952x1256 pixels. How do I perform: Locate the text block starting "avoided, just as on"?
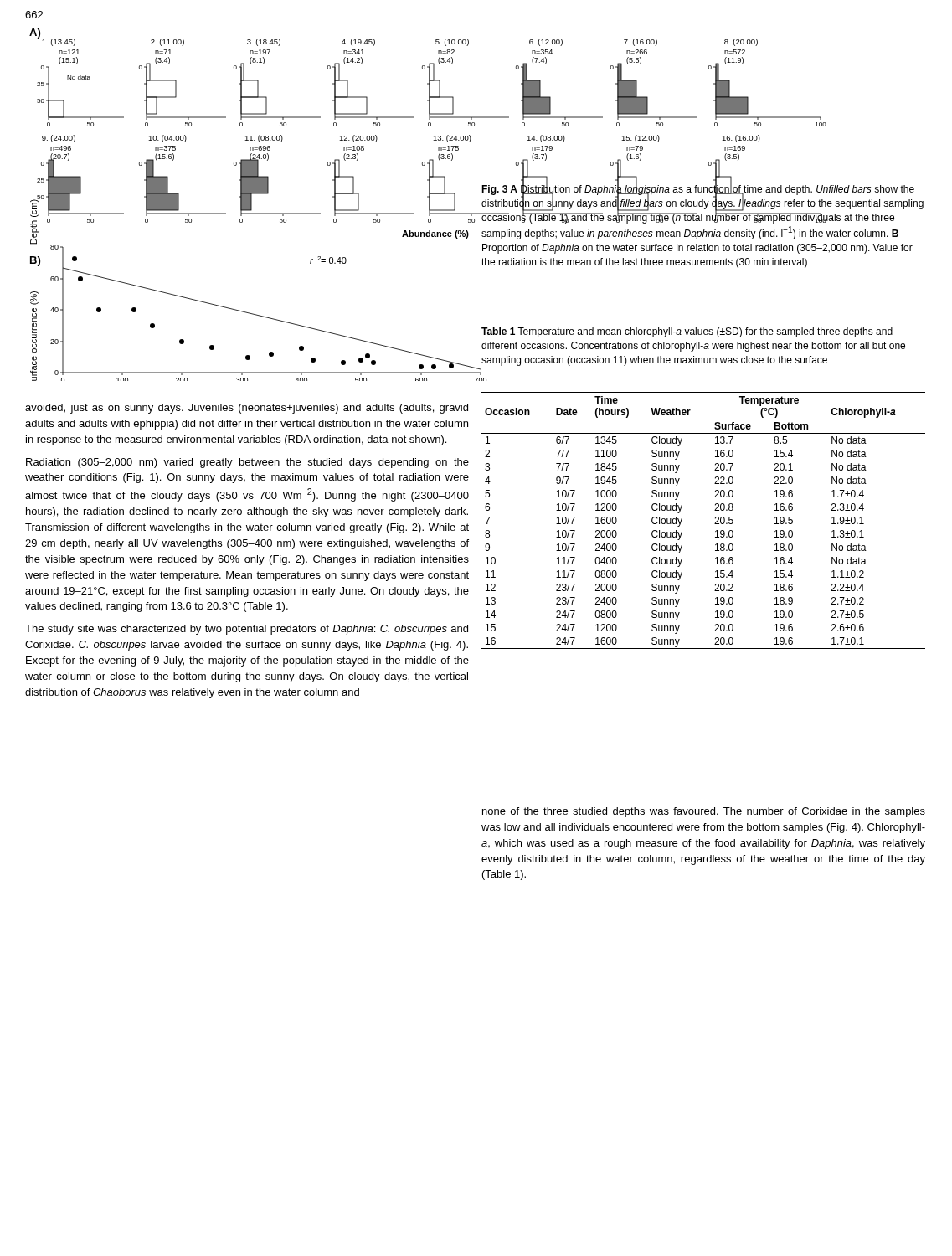tap(247, 550)
